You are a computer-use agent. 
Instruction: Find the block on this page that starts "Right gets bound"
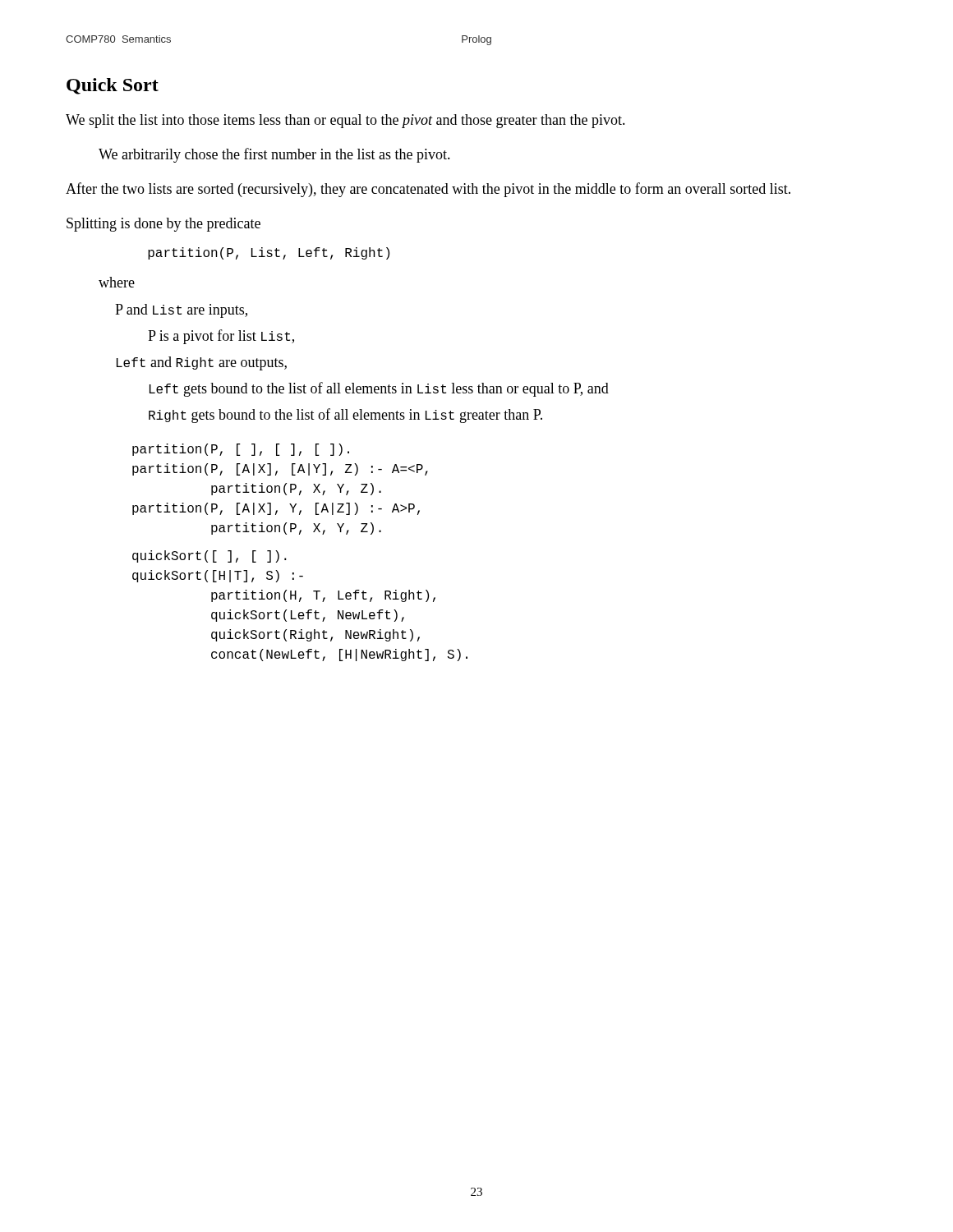(x=346, y=415)
